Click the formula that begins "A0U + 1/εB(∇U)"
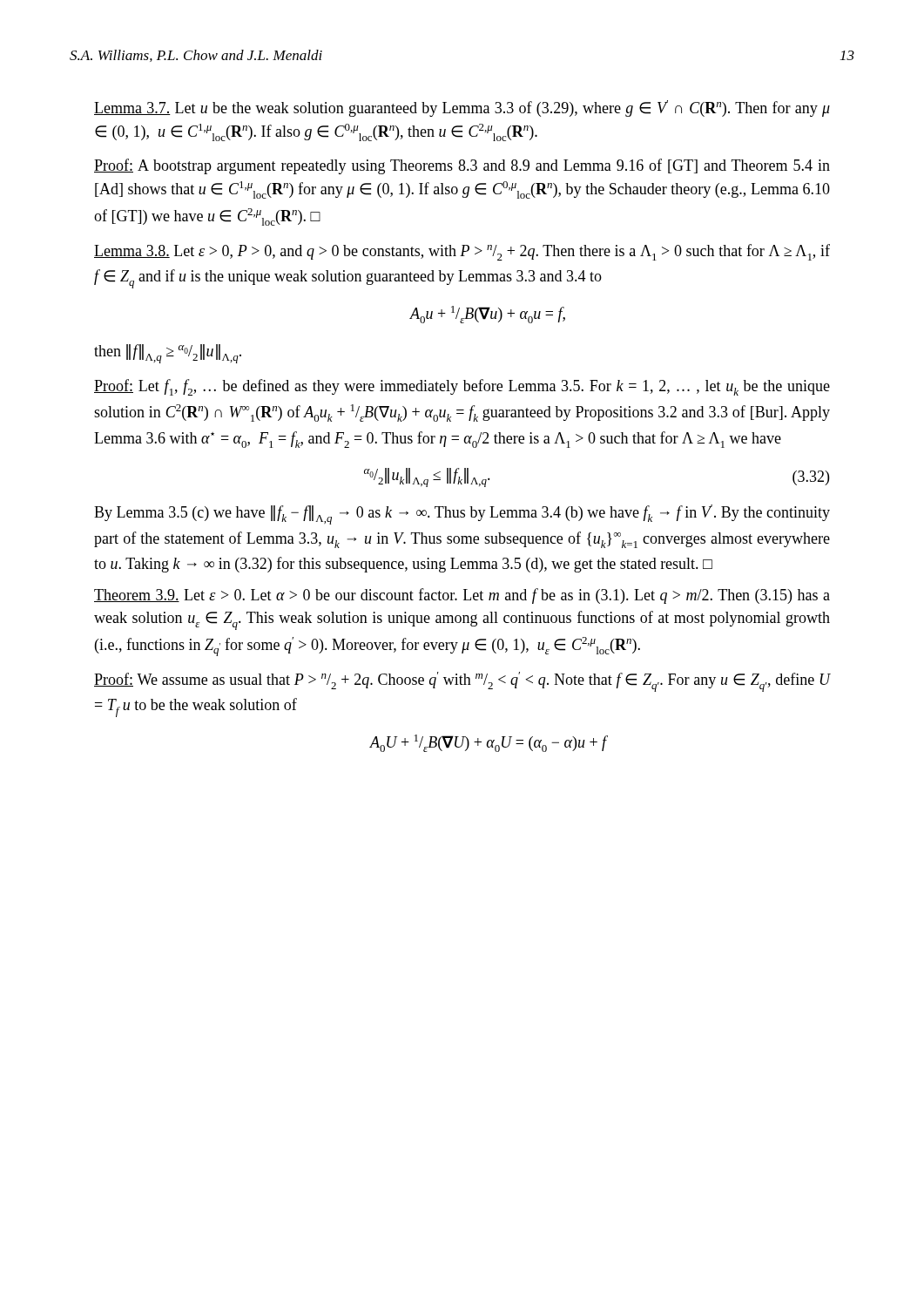Viewport: 924px width, 1307px height. (488, 744)
